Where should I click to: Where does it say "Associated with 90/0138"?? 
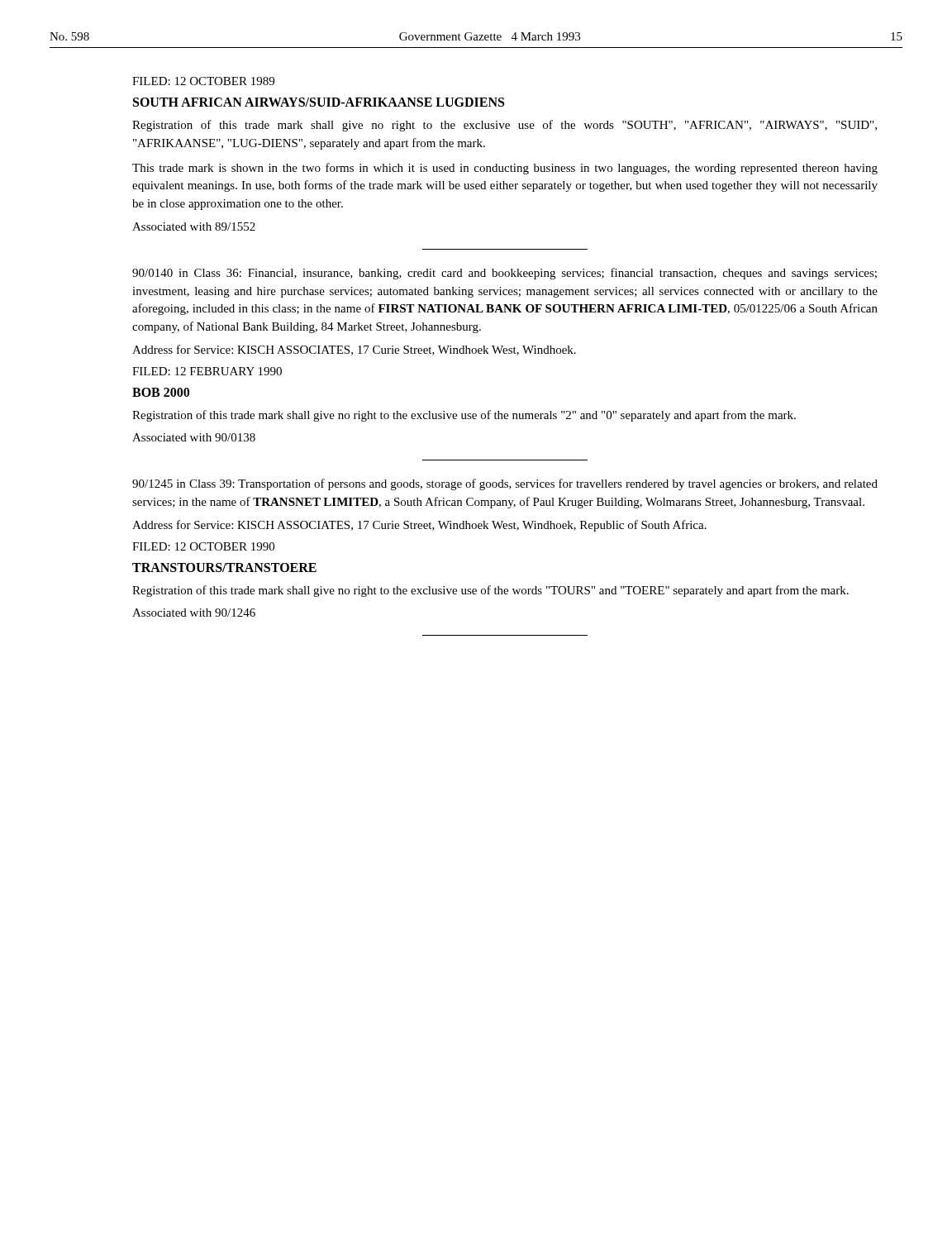[194, 438]
